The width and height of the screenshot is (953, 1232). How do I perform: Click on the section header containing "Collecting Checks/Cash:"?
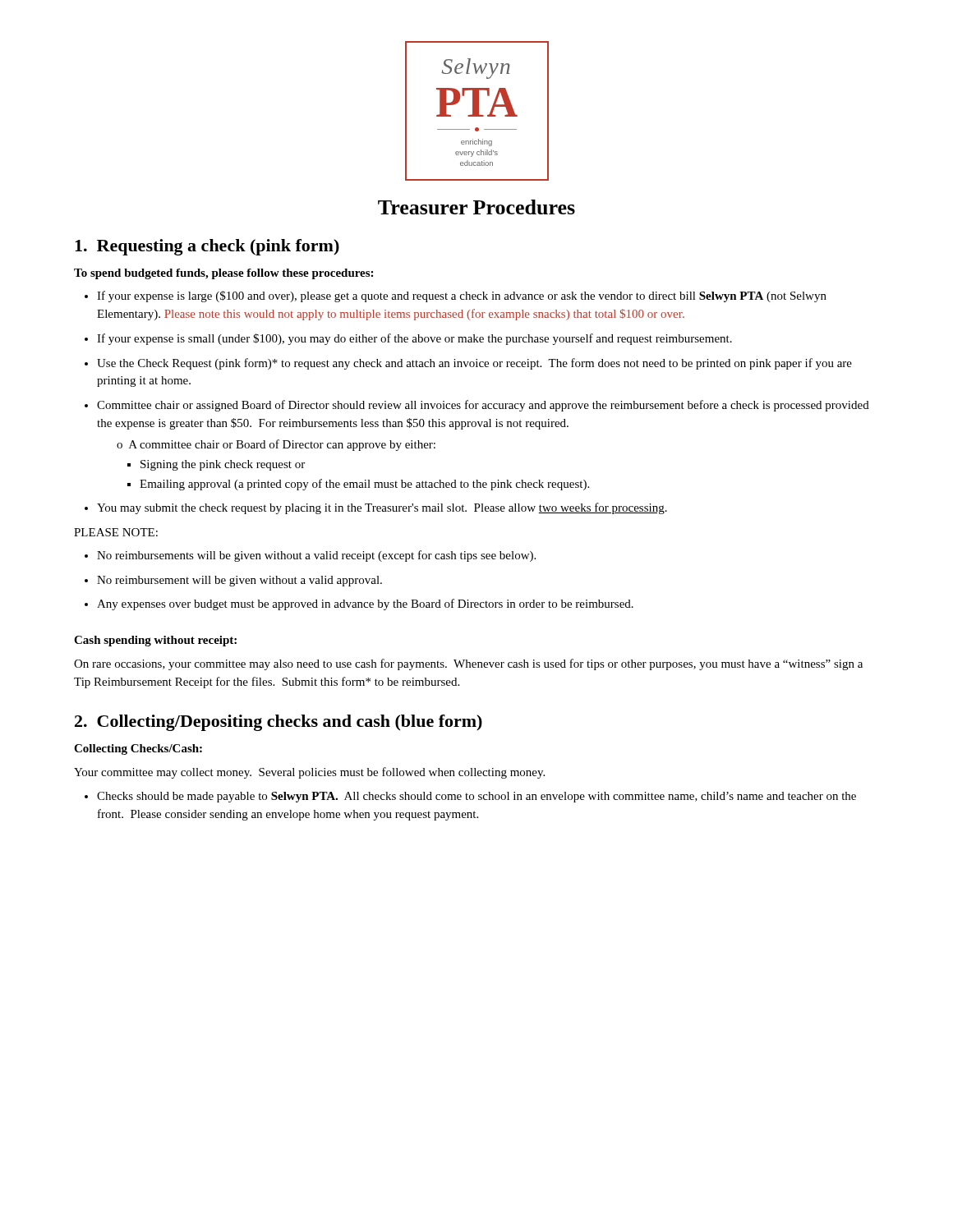pos(138,749)
